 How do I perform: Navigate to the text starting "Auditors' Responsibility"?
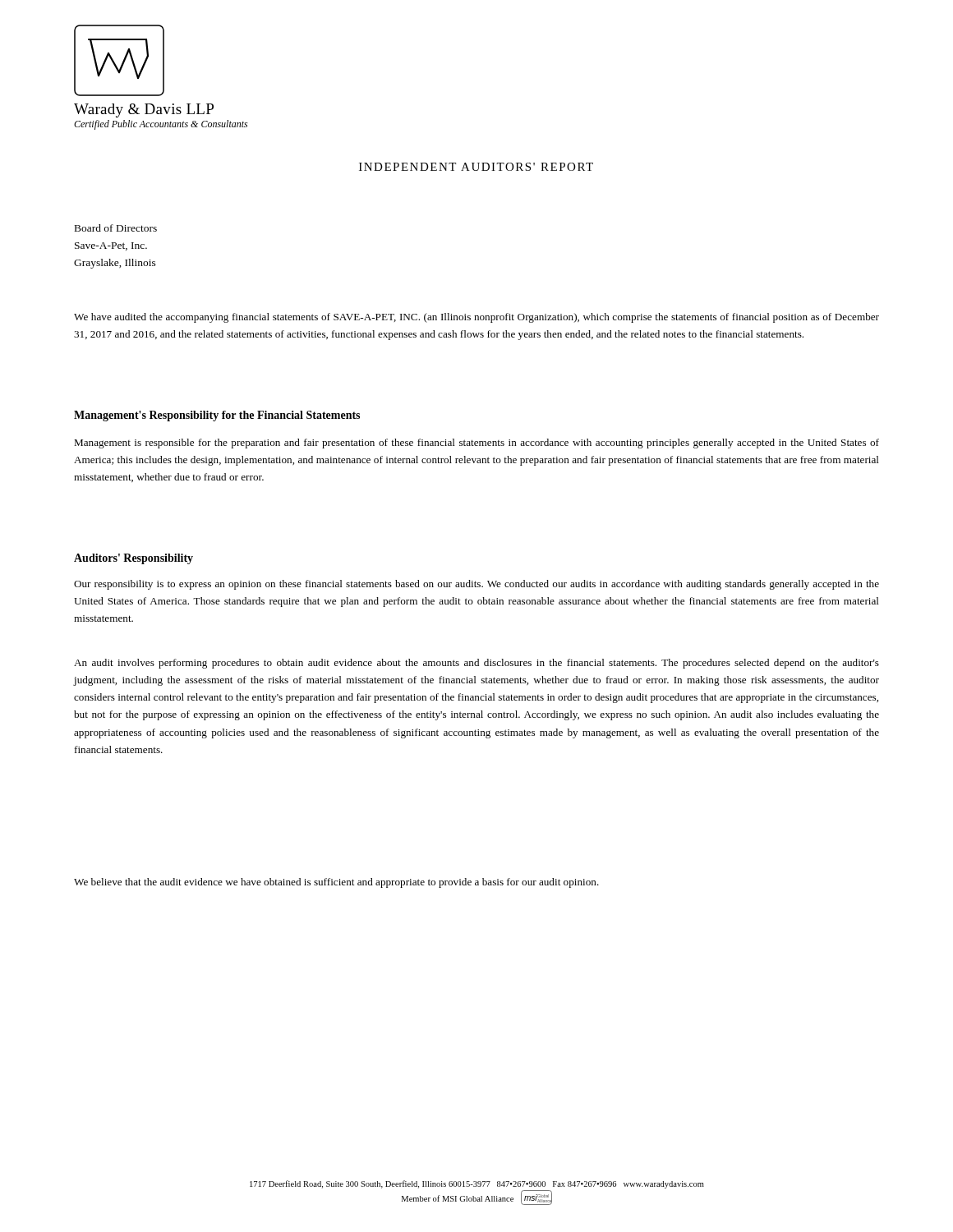(x=134, y=559)
